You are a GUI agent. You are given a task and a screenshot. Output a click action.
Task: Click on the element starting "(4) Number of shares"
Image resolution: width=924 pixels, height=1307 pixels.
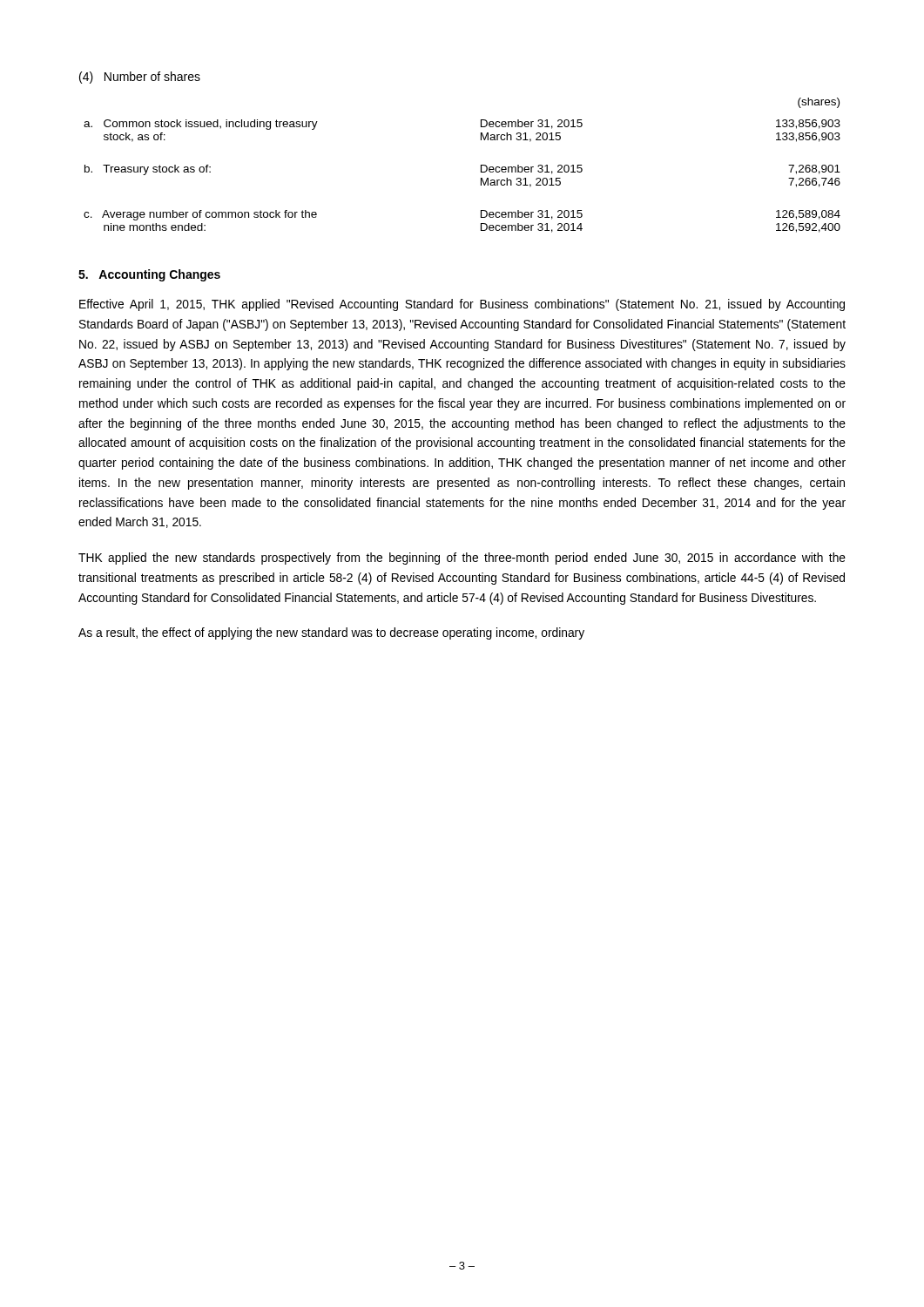click(x=139, y=77)
